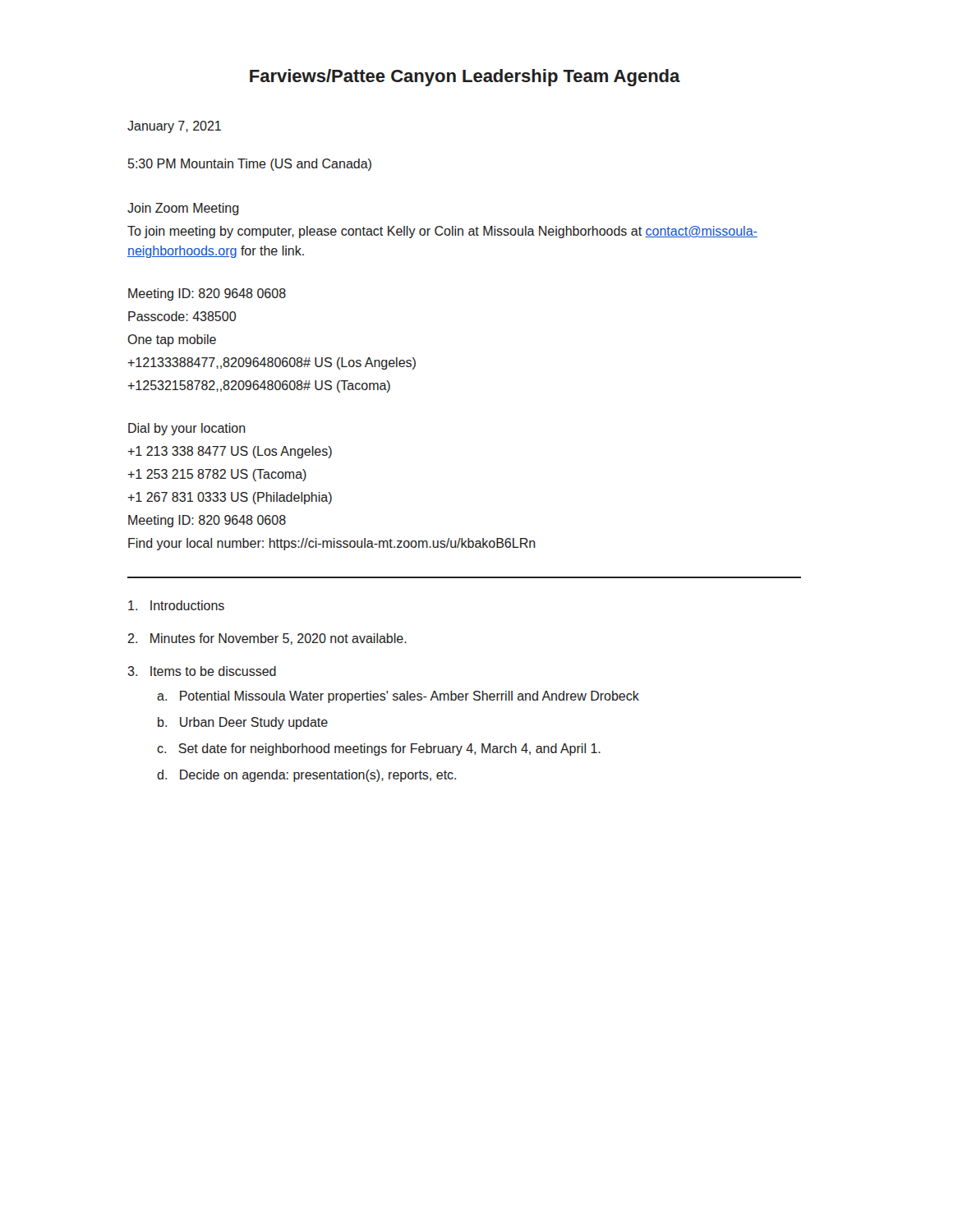This screenshot has width=953, height=1232.
Task: Find the text containing "January 7, 2021"
Action: tap(174, 126)
